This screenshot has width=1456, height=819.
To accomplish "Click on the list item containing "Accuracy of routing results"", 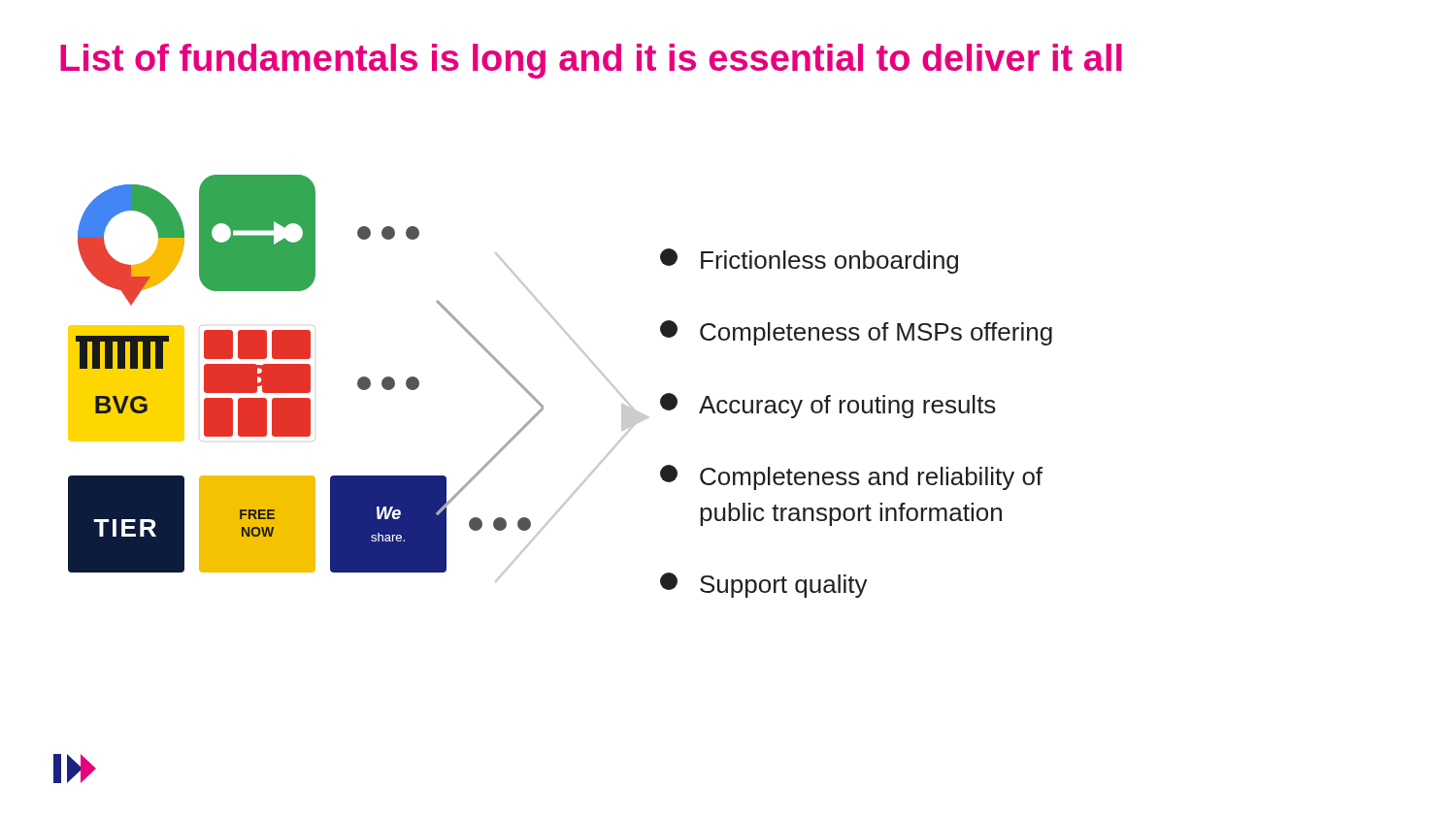I will click(828, 405).
